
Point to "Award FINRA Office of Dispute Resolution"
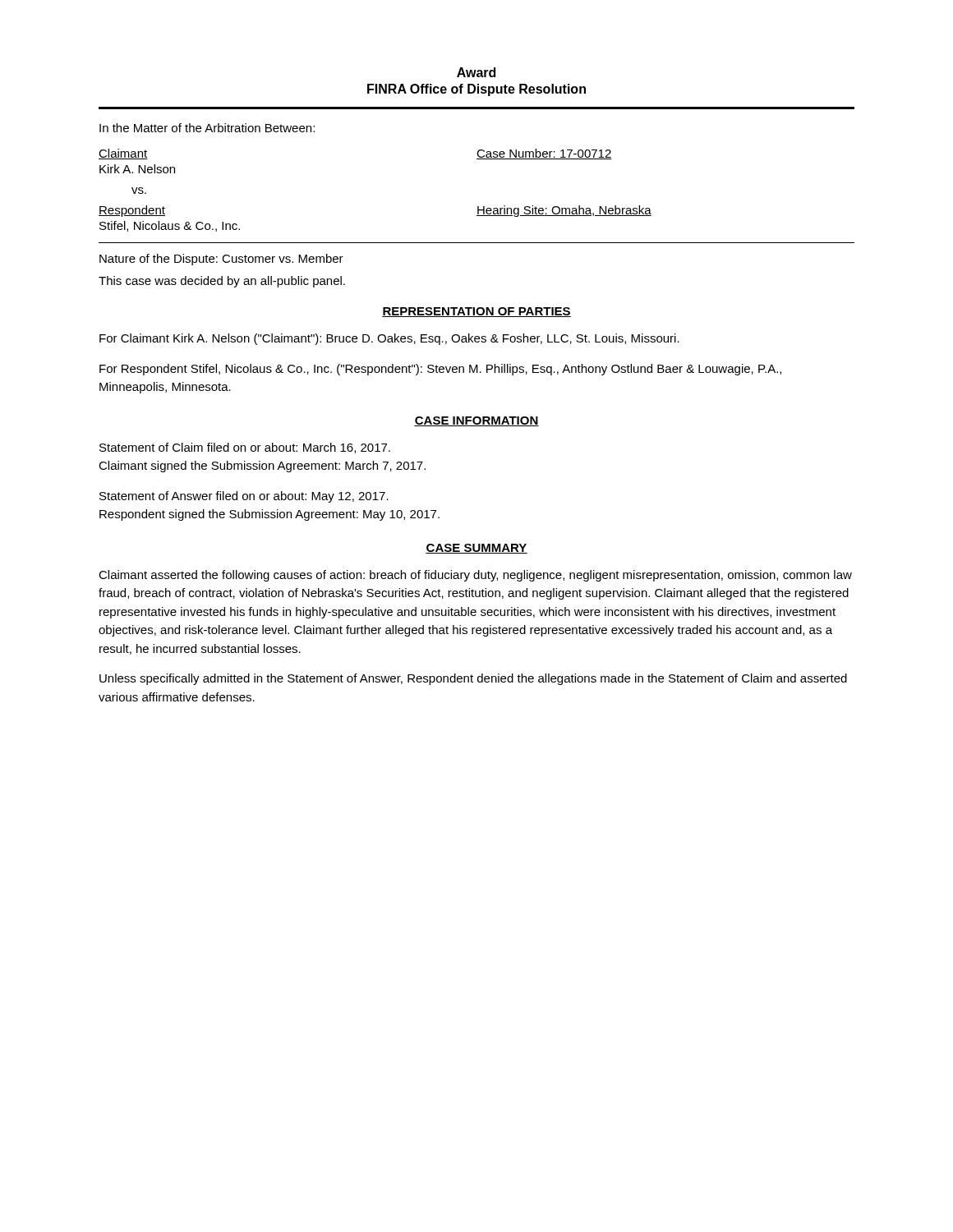(x=476, y=81)
